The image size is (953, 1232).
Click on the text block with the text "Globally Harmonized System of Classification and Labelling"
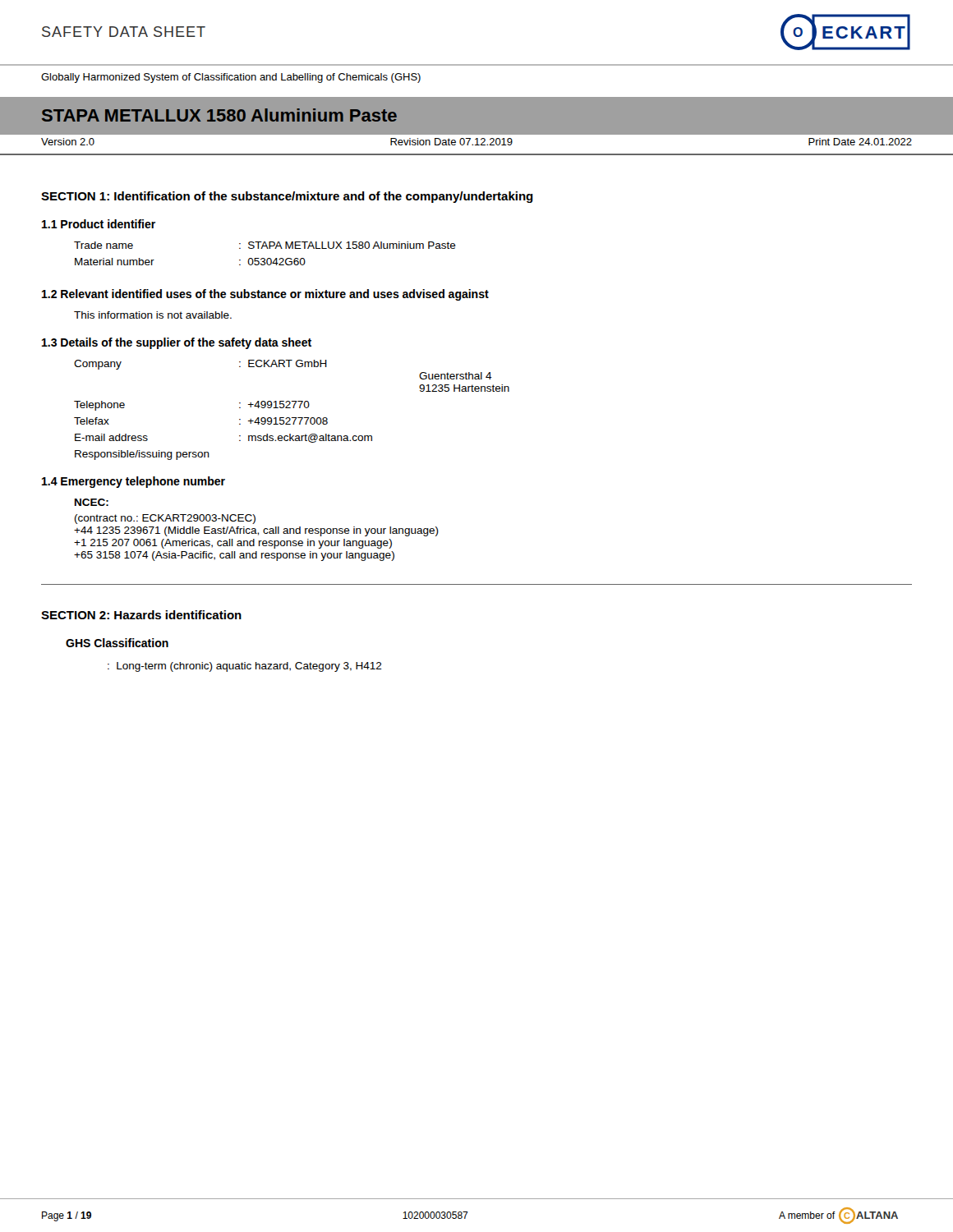tap(231, 77)
